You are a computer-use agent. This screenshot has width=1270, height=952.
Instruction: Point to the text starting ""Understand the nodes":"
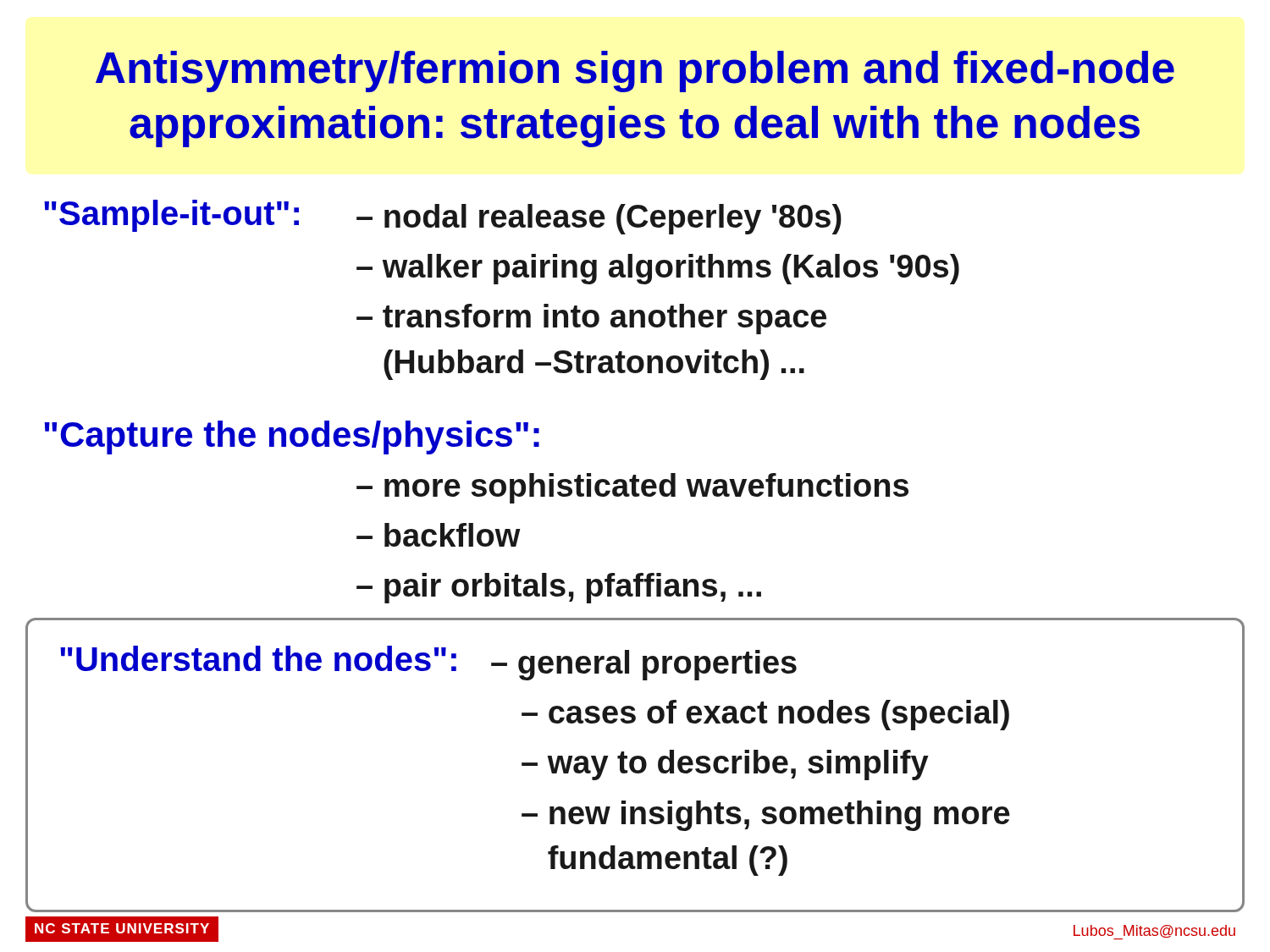pos(635,763)
